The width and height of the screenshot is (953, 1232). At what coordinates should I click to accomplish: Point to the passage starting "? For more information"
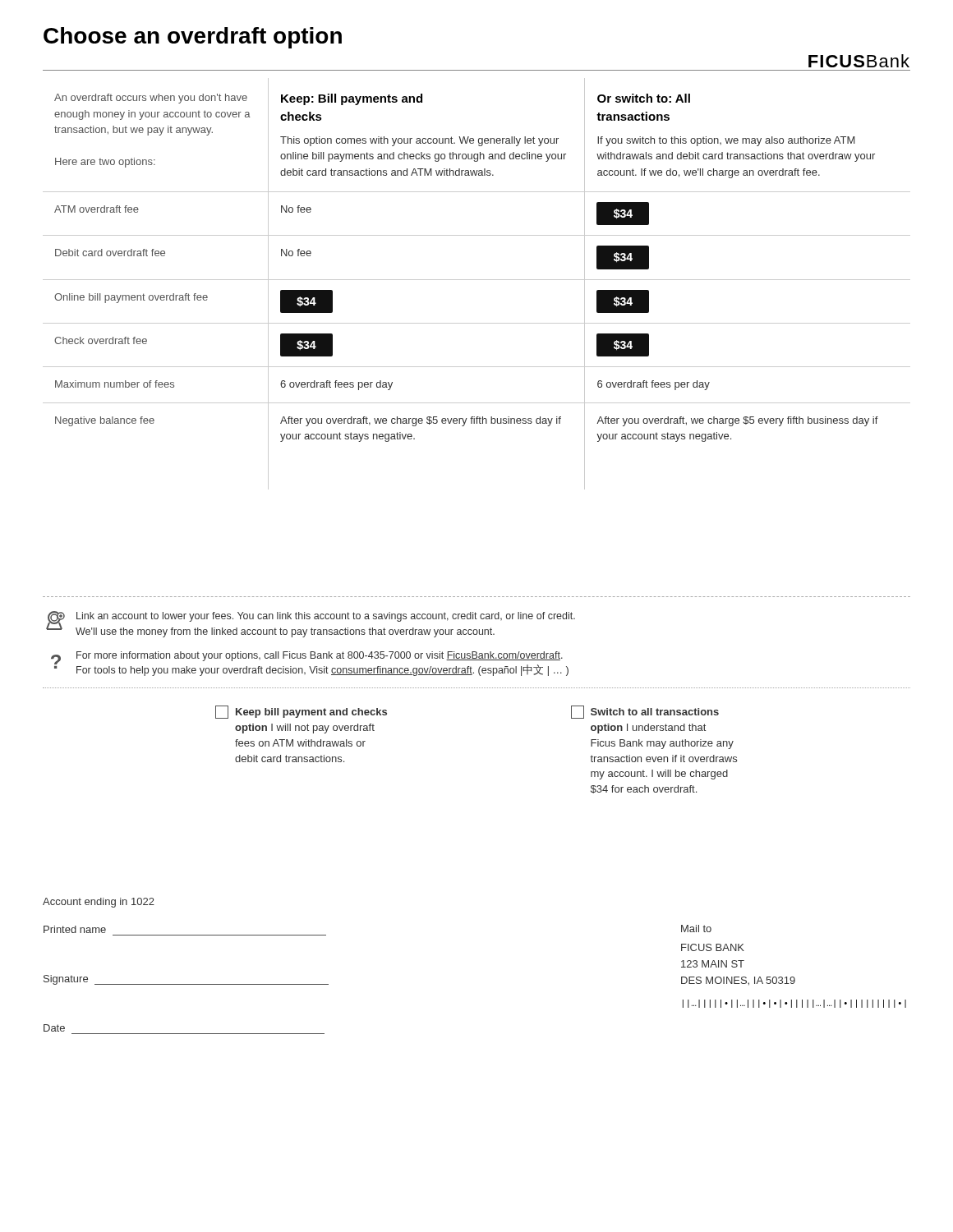[x=306, y=663]
